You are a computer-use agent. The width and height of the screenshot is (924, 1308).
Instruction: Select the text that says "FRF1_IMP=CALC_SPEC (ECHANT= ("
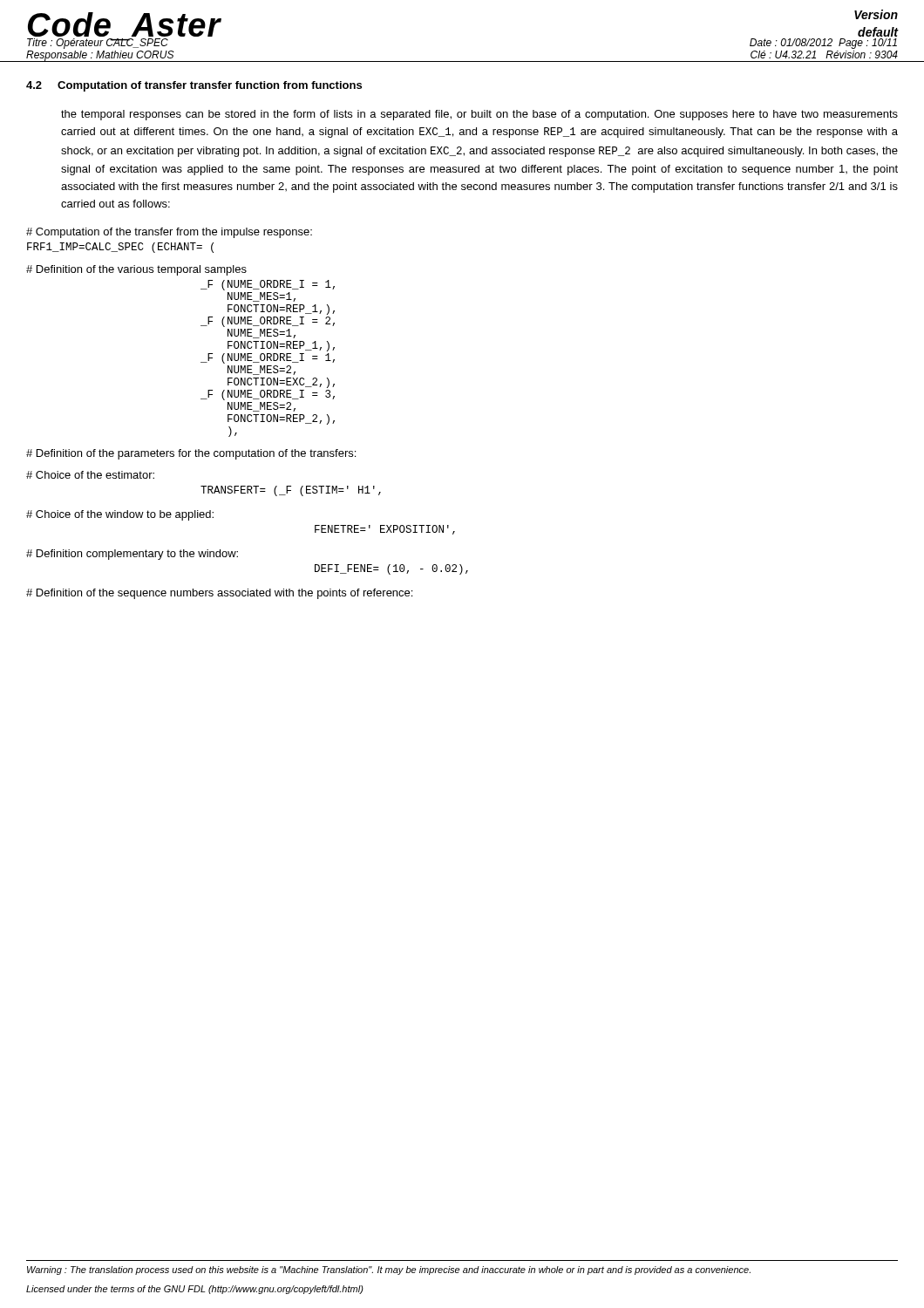pyautogui.click(x=120, y=248)
